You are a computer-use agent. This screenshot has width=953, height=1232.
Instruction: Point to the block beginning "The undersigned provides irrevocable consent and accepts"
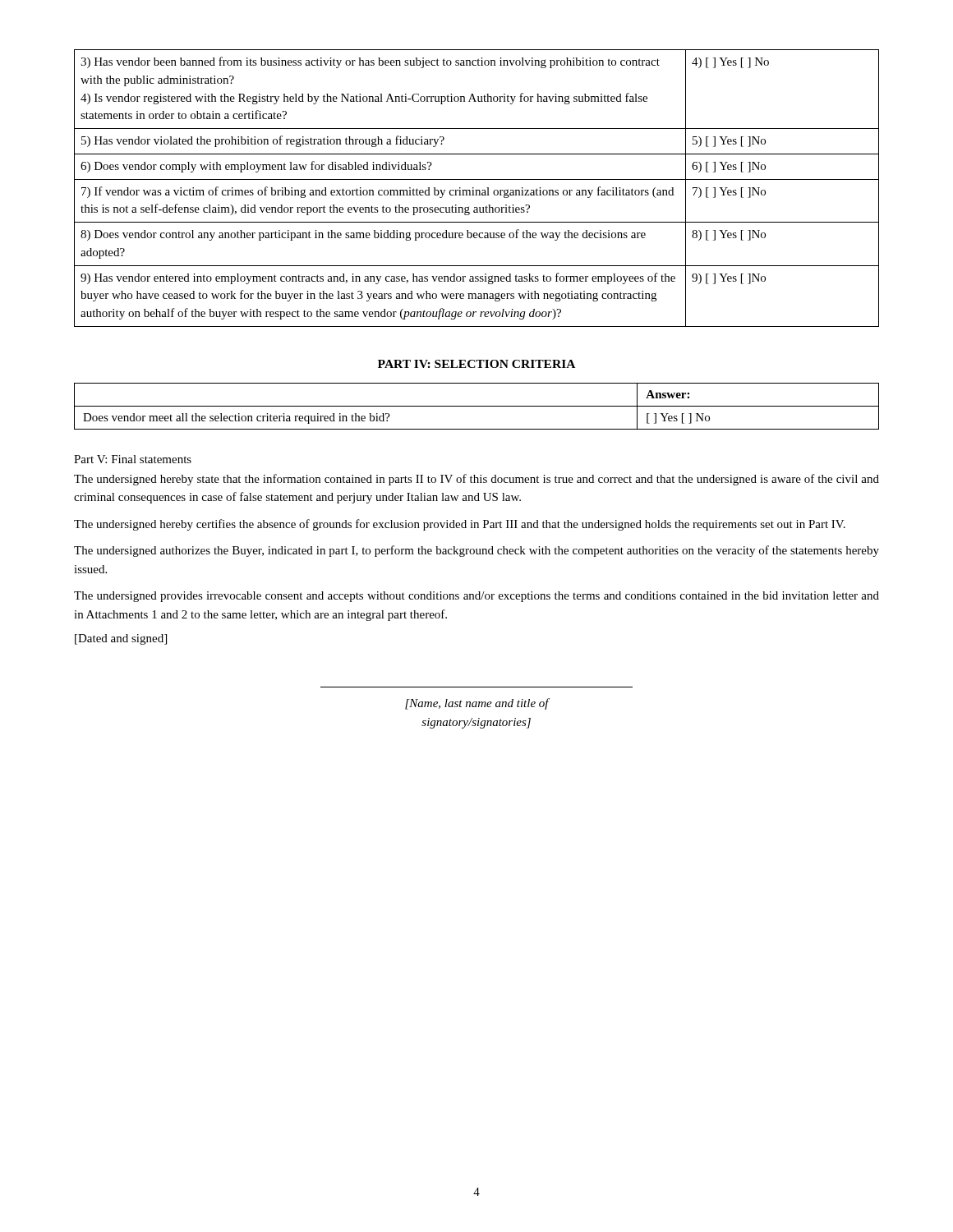pyautogui.click(x=476, y=605)
